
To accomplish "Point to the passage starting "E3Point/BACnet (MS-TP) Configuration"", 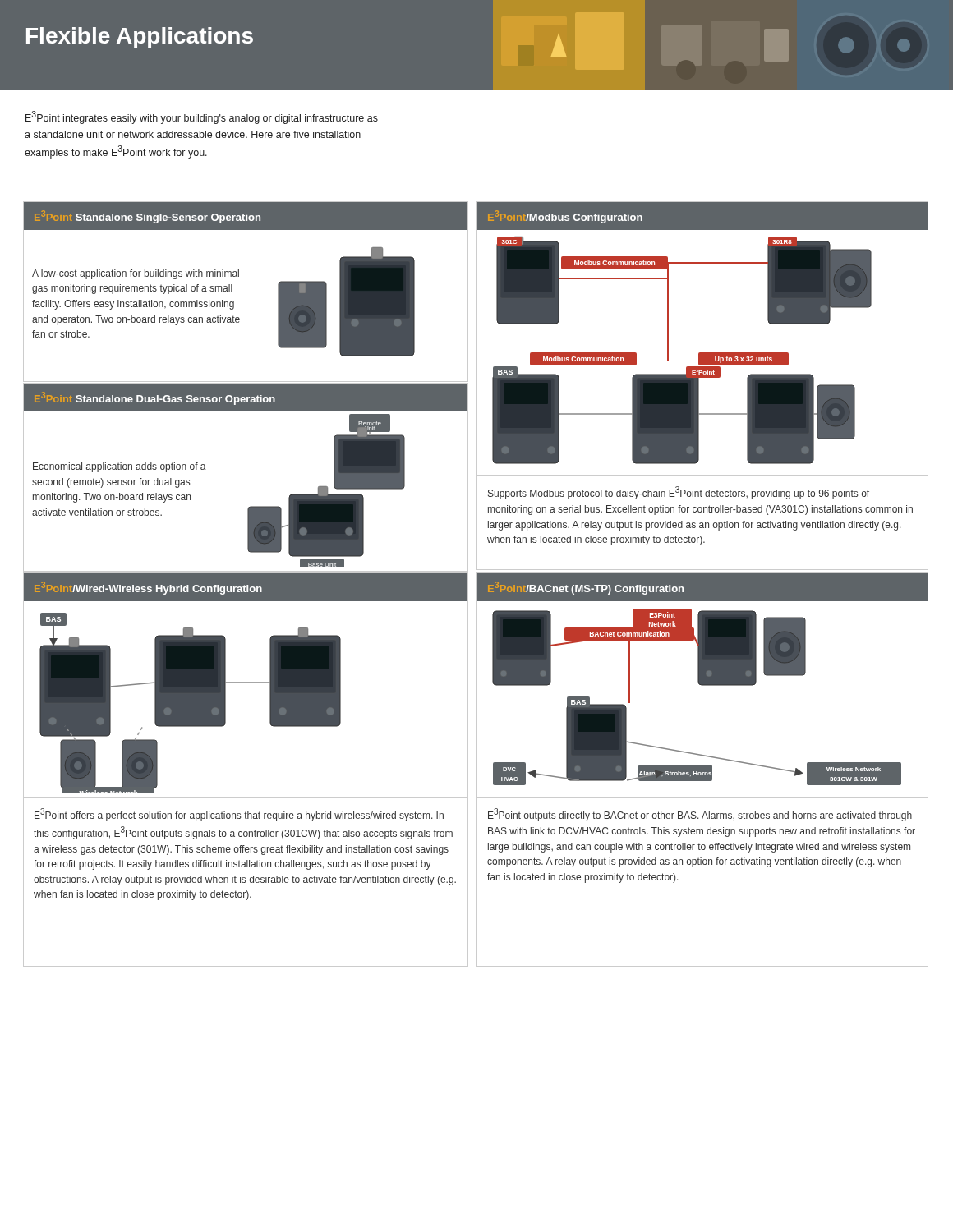I will coord(586,587).
